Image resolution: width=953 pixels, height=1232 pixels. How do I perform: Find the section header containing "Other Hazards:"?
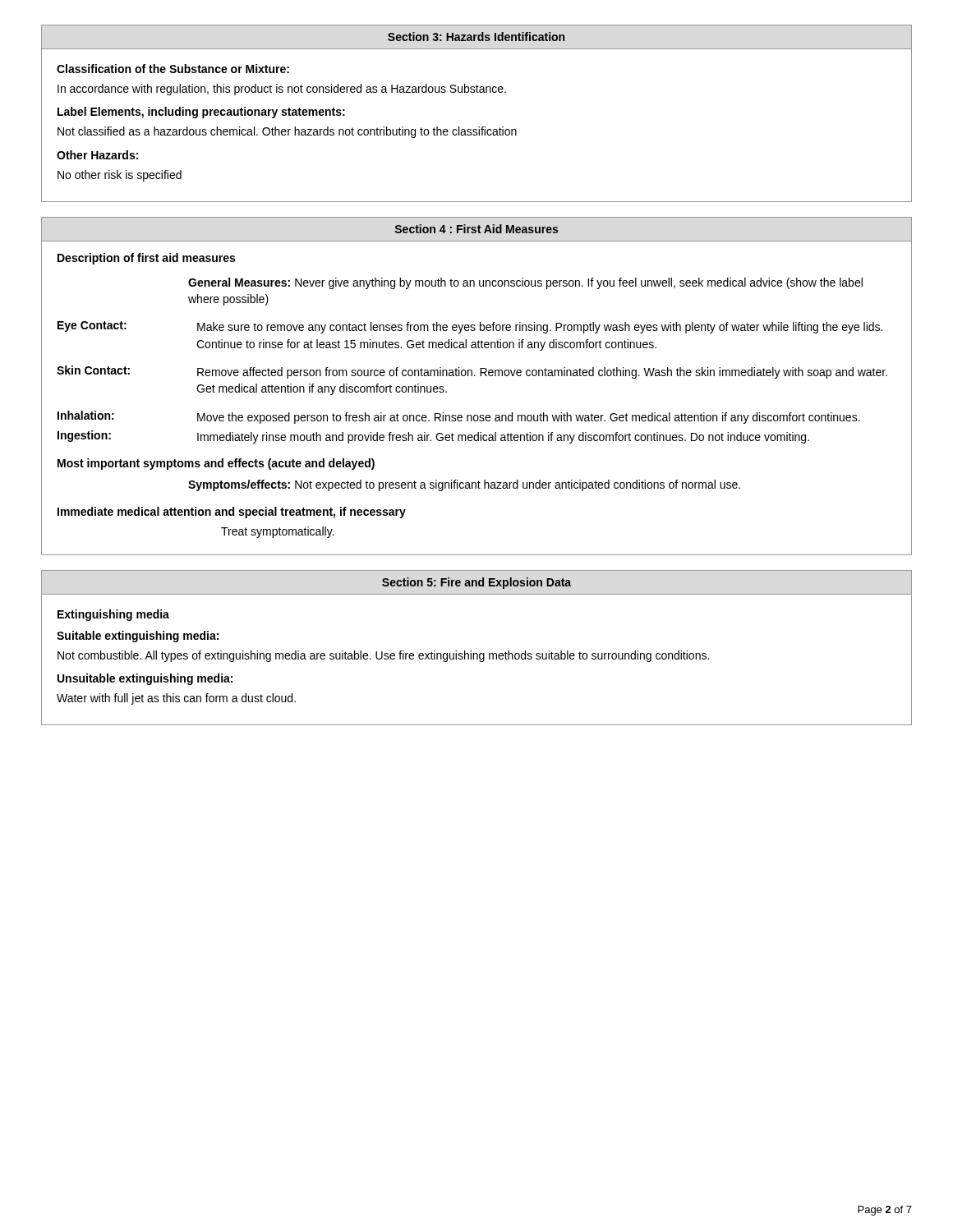(x=98, y=155)
